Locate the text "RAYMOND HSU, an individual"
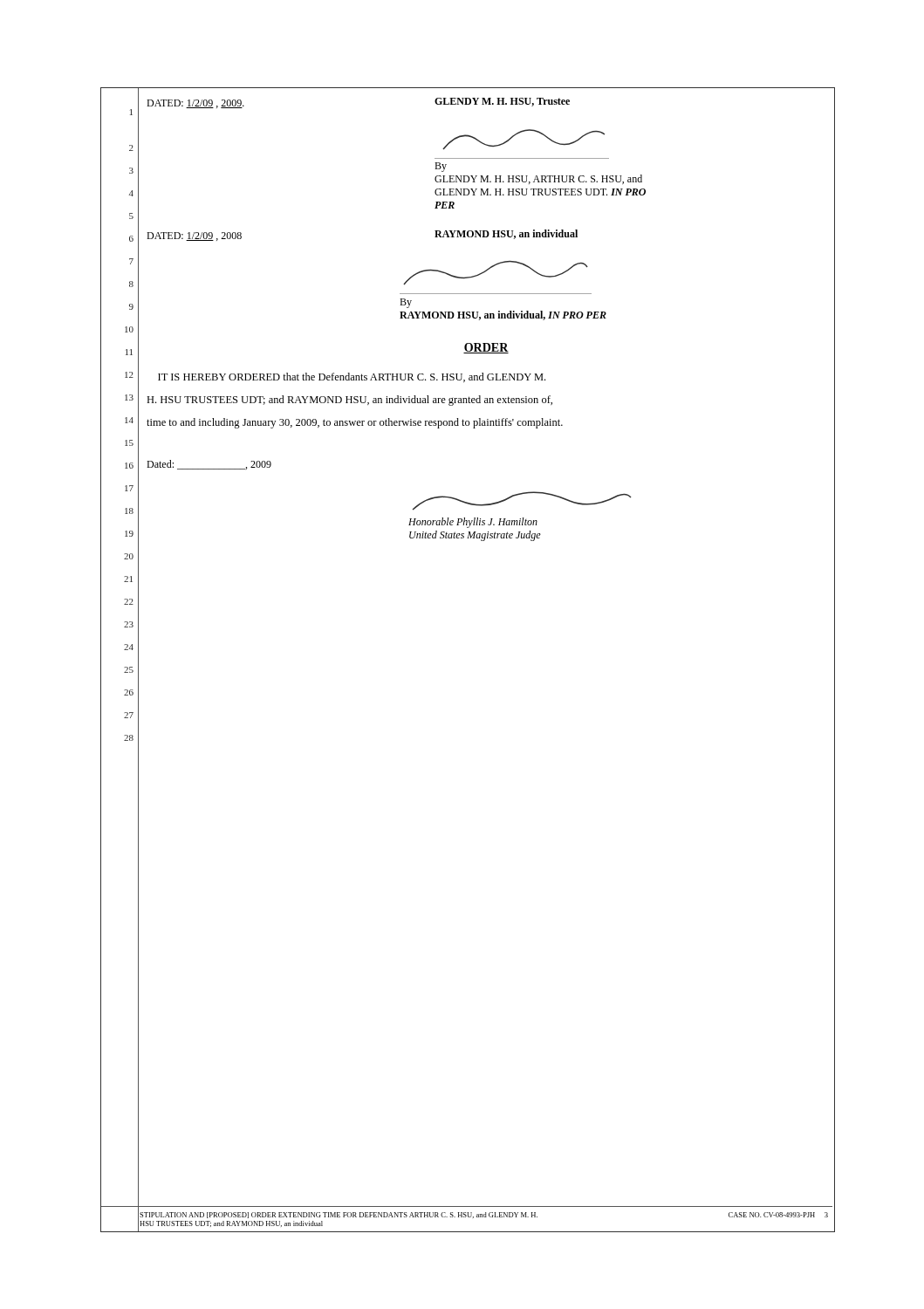Screen dimensions: 1309x924 pyautogui.click(x=506, y=234)
